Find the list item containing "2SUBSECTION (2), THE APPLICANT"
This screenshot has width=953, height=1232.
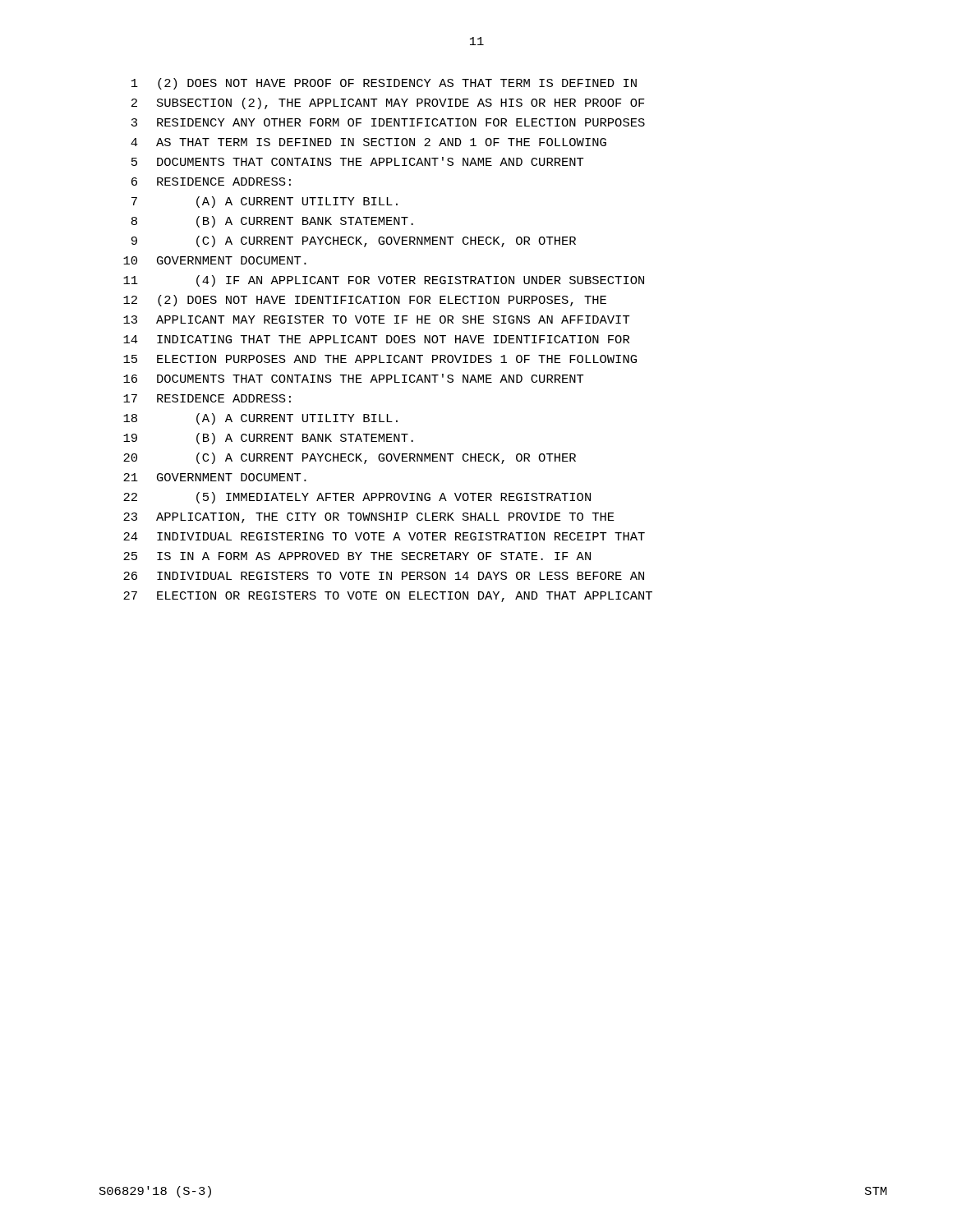pos(493,103)
